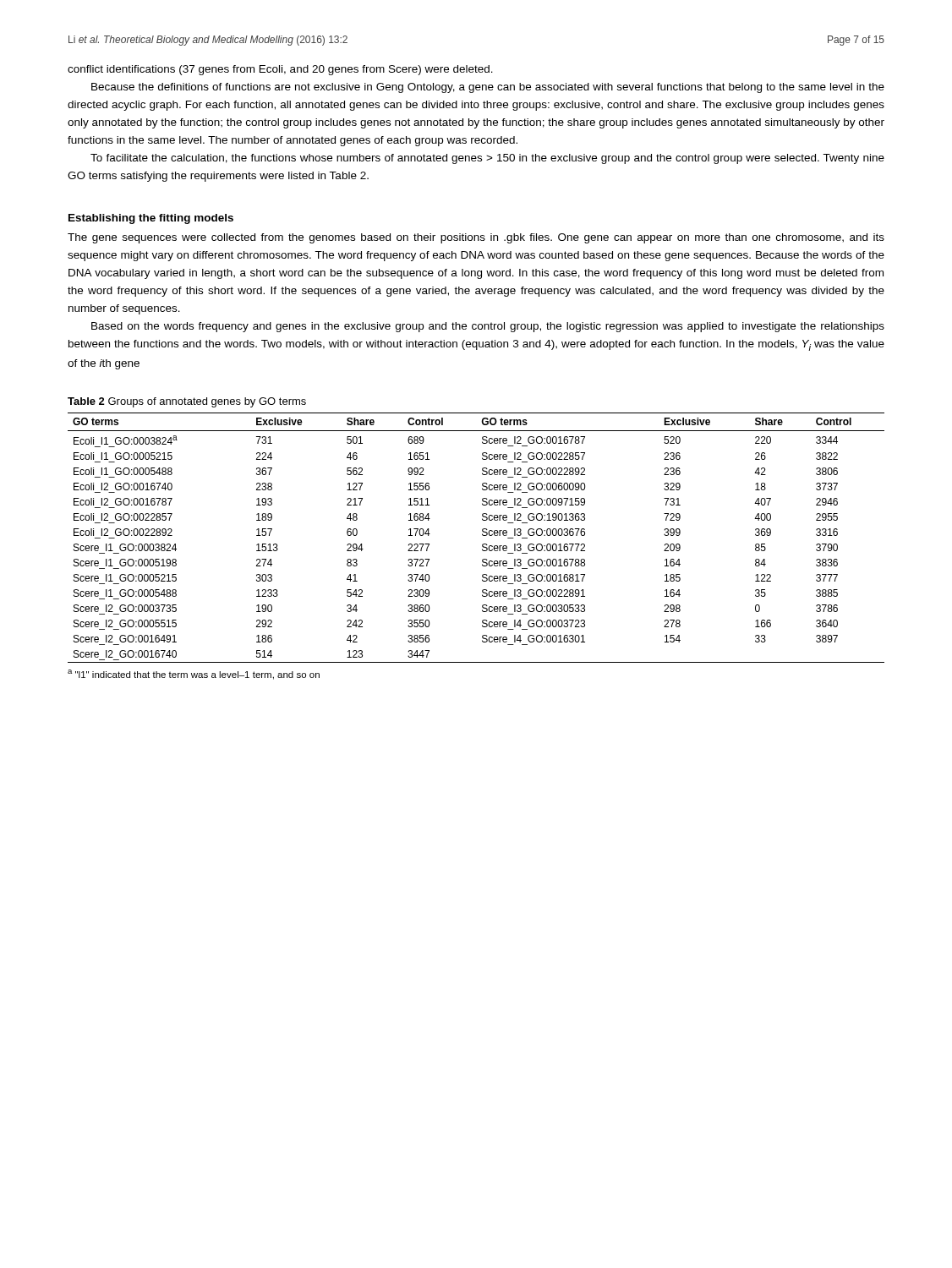
Task: Click the passage that begins "a "l1" indicated that the"
Action: tap(194, 673)
